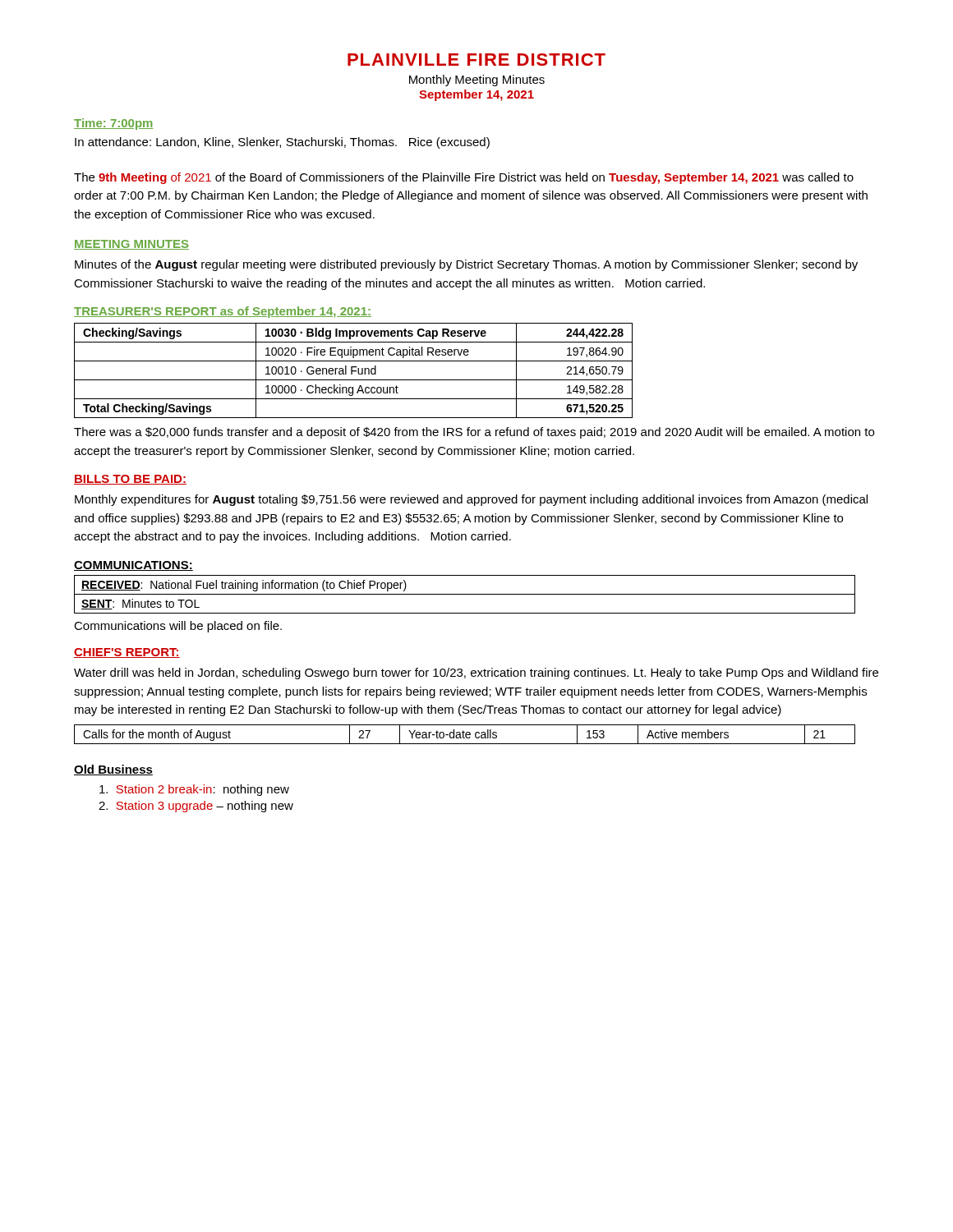Locate the element starting "BILLS TO BE PAID:"

130,478
